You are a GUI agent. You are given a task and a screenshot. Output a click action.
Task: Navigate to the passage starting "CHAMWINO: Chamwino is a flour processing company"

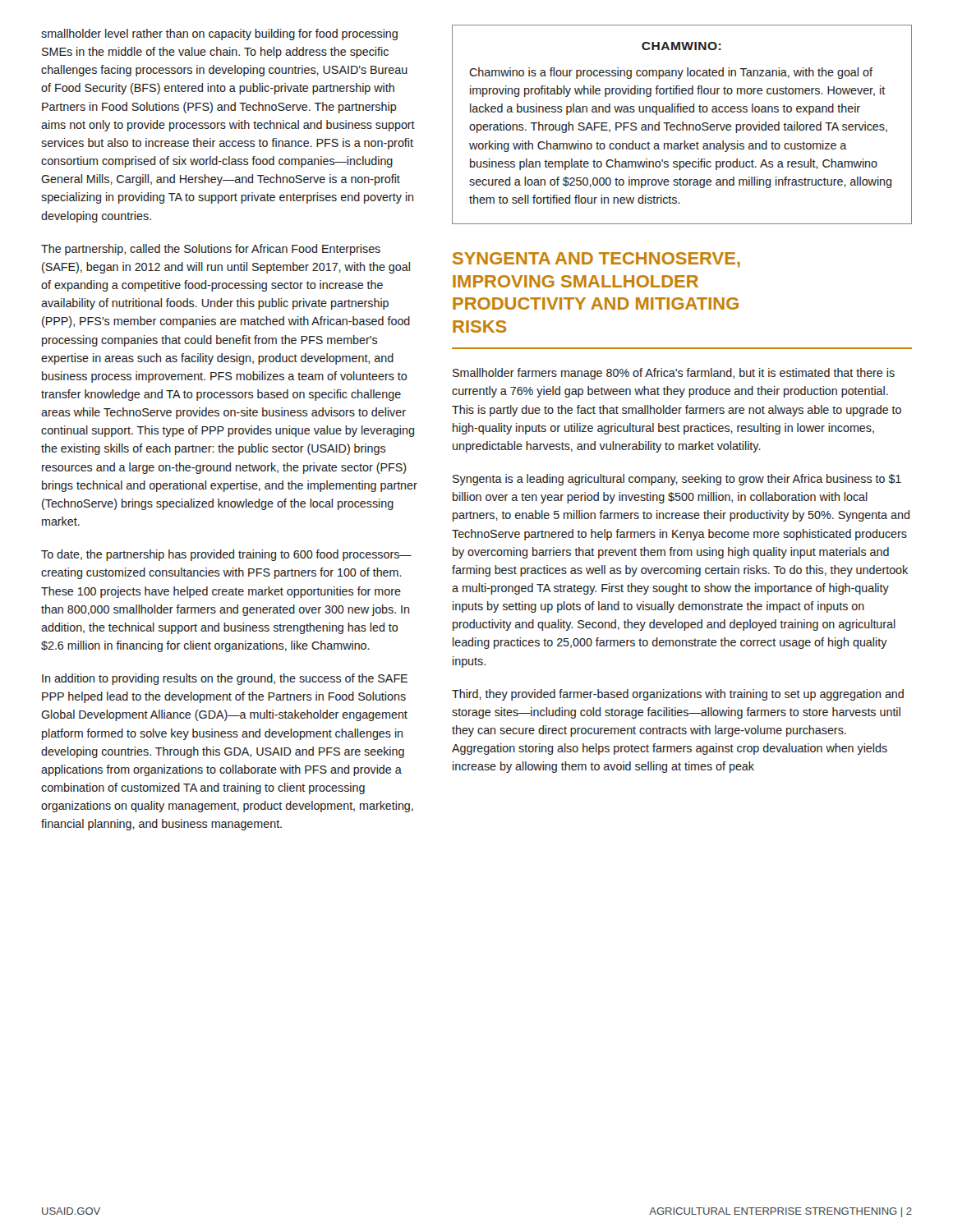pyautogui.click(x=682, y=124)
